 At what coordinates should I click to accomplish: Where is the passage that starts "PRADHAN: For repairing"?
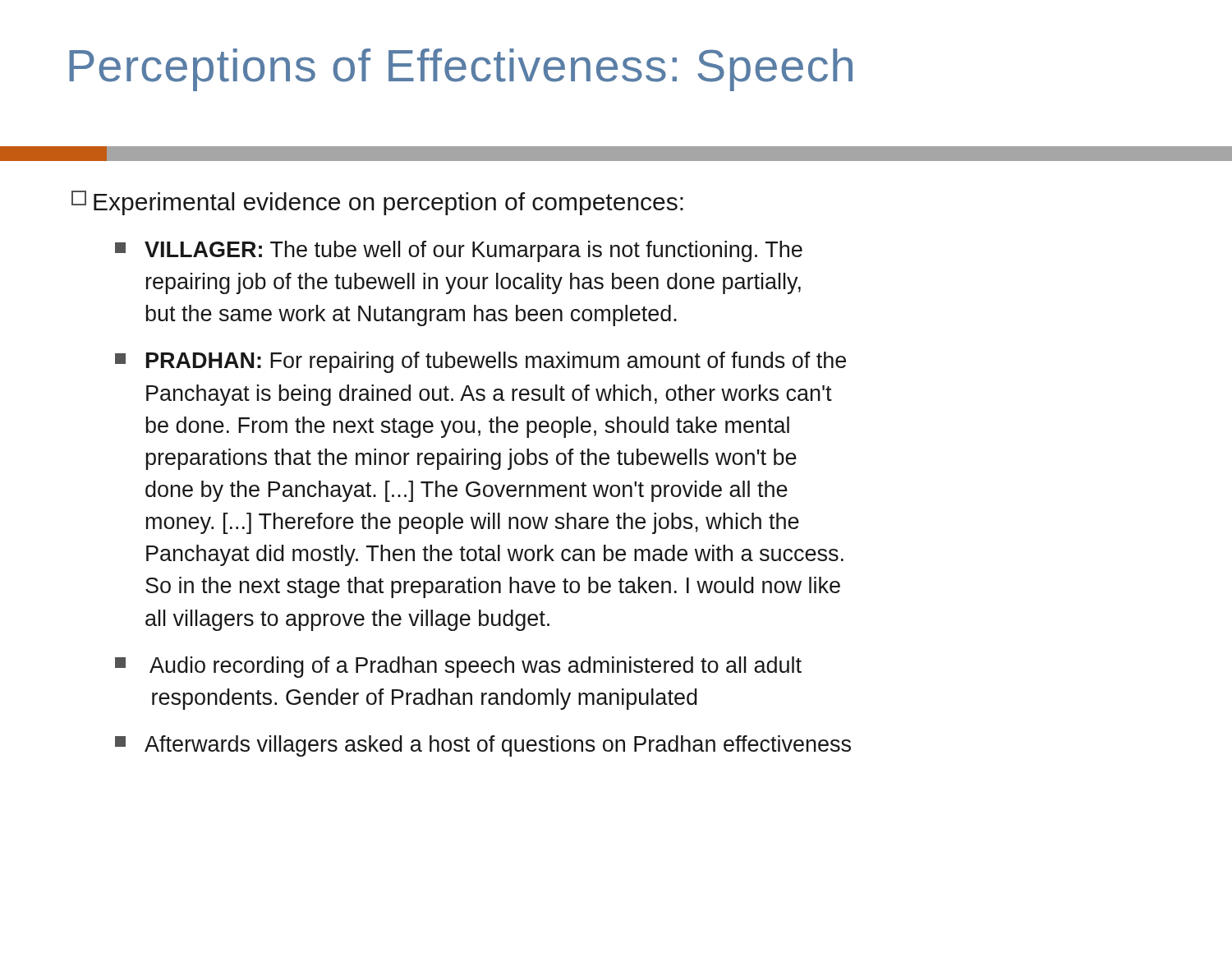(x=481, y=490)
